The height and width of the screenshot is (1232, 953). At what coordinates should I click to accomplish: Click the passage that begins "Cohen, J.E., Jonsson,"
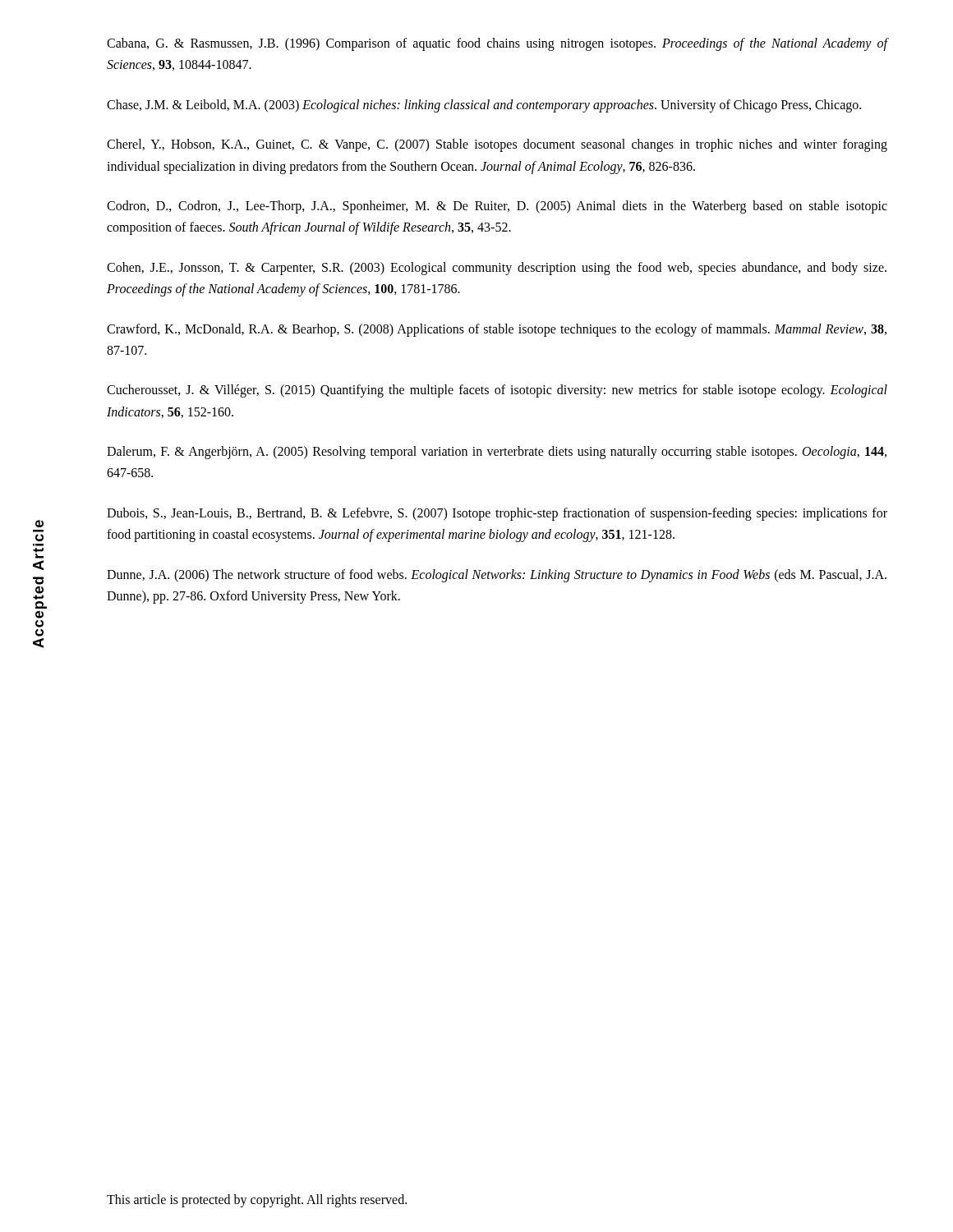click(497, 278)
